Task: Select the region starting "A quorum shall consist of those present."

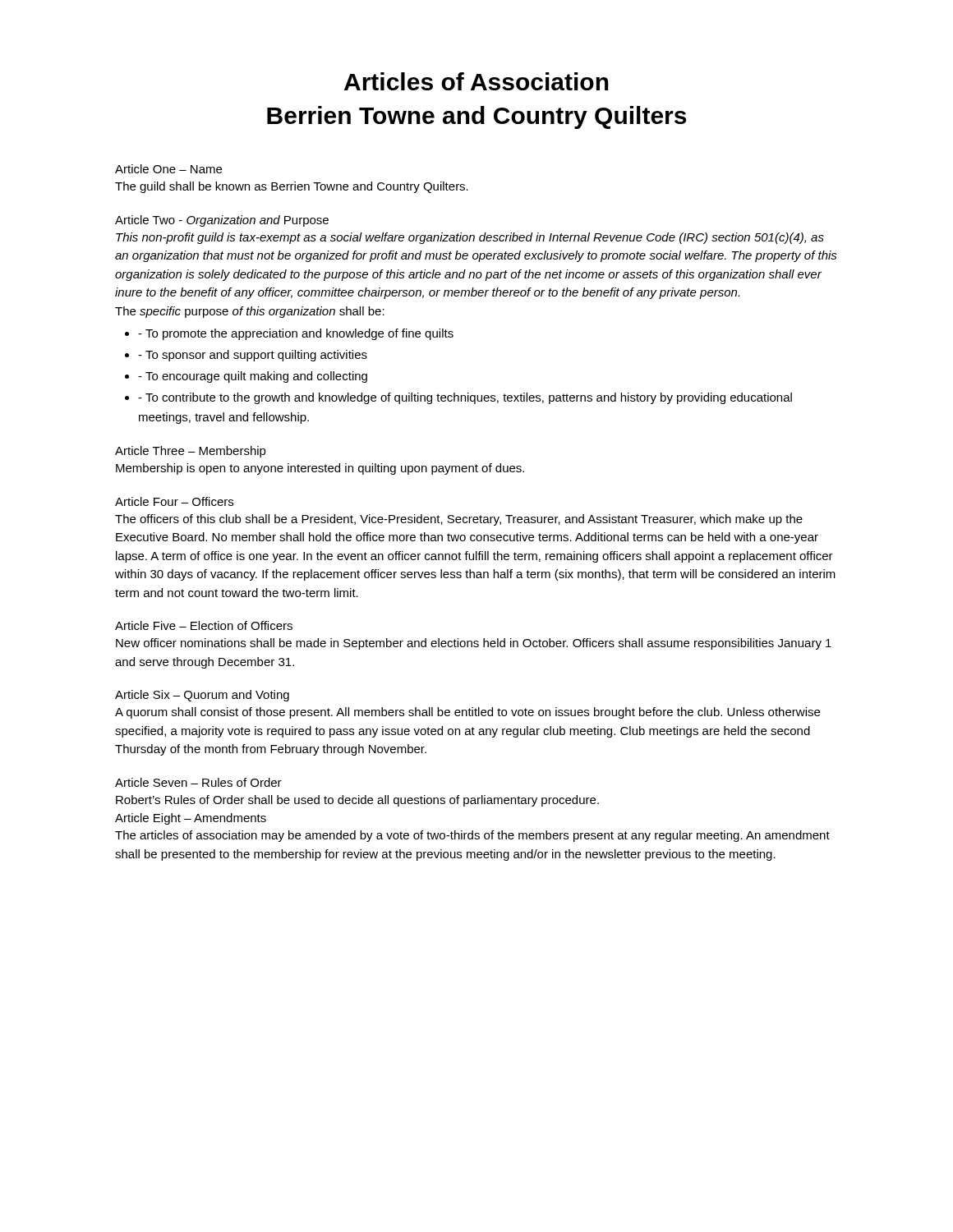Action: point(468,730)
